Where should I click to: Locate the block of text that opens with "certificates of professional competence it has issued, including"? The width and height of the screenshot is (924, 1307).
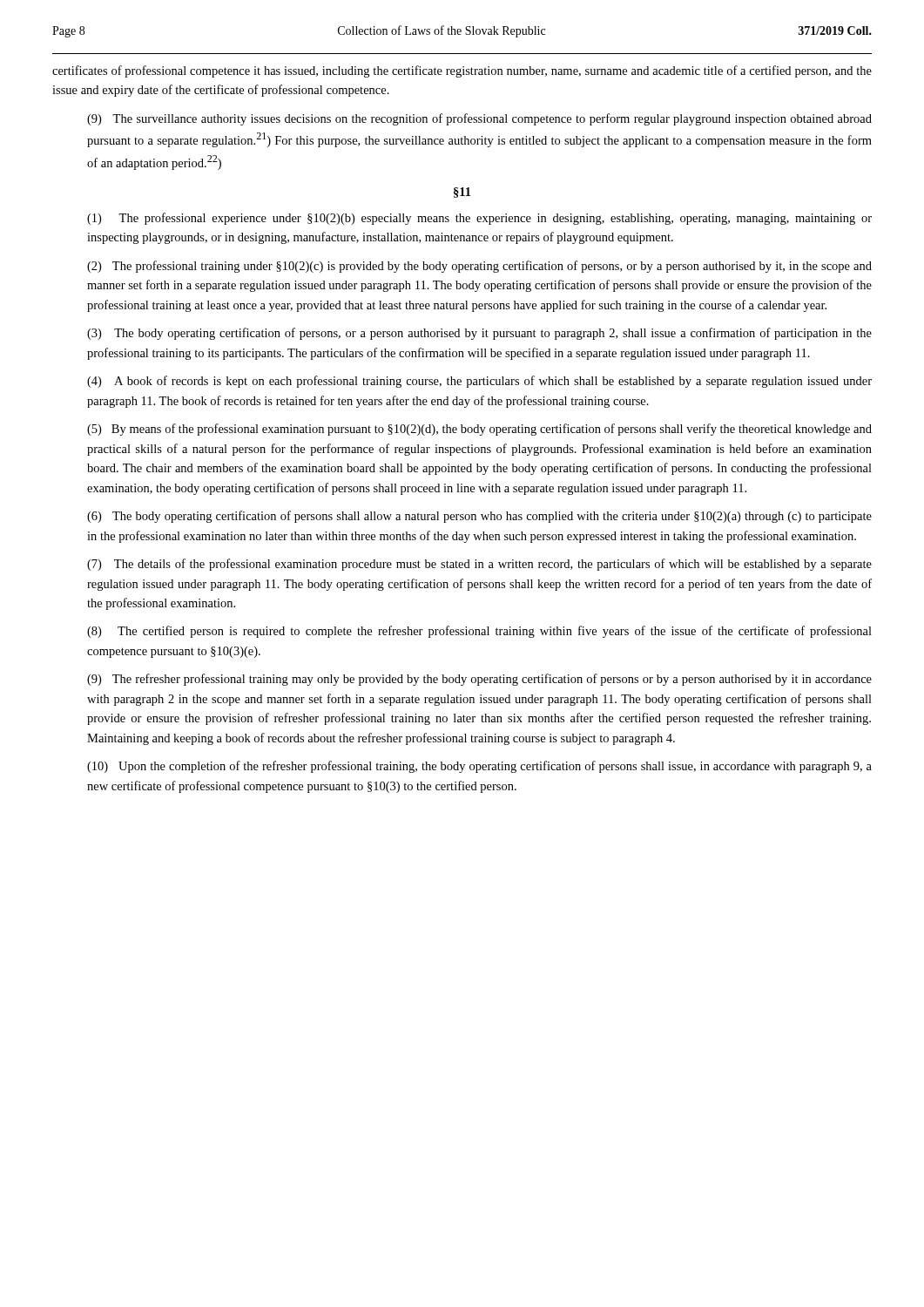pyautogui.click(x=462, y=80)
